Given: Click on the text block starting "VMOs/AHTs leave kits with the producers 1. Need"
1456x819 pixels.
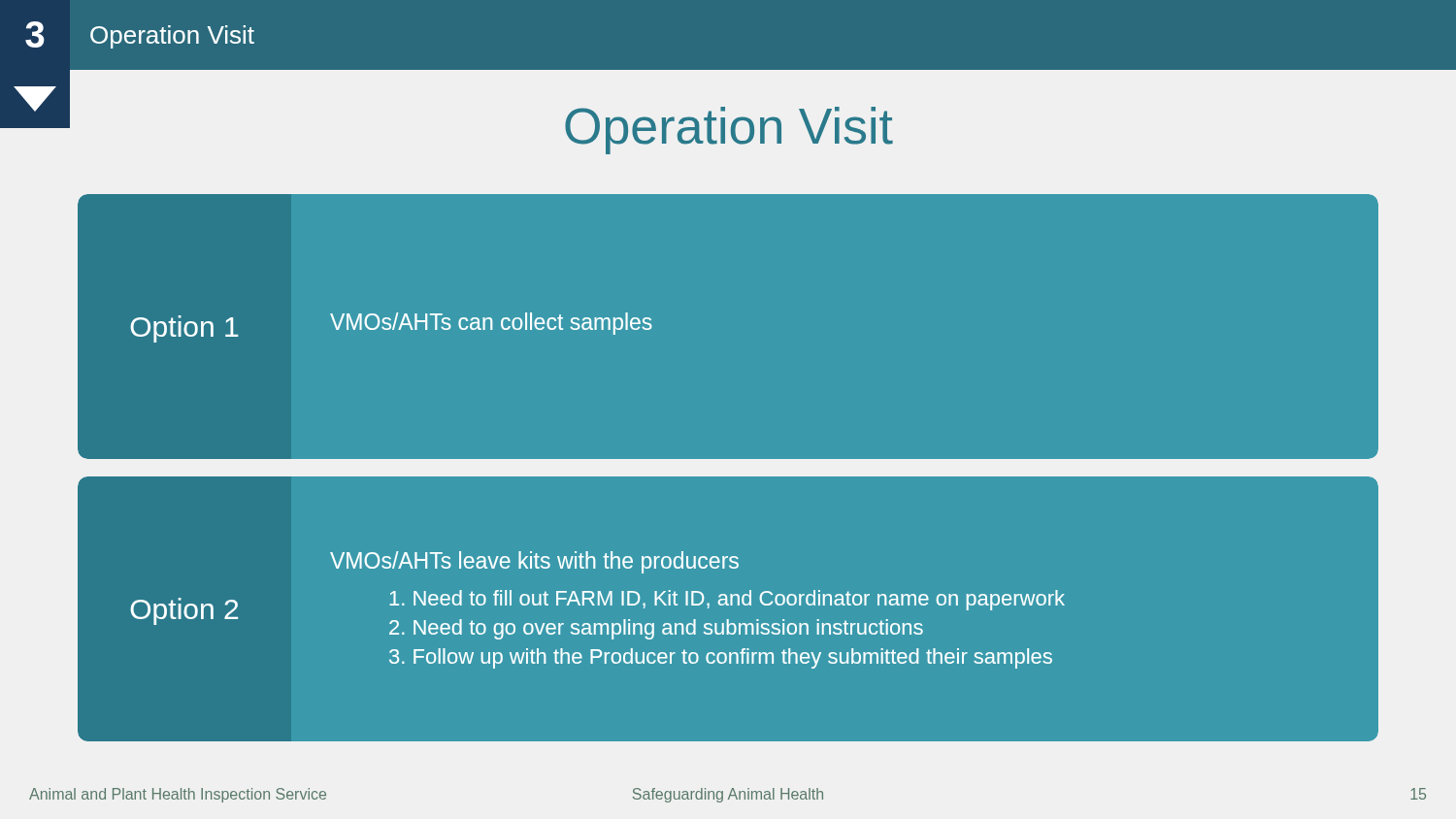Looking at the screenshot, I should (835, 609).
